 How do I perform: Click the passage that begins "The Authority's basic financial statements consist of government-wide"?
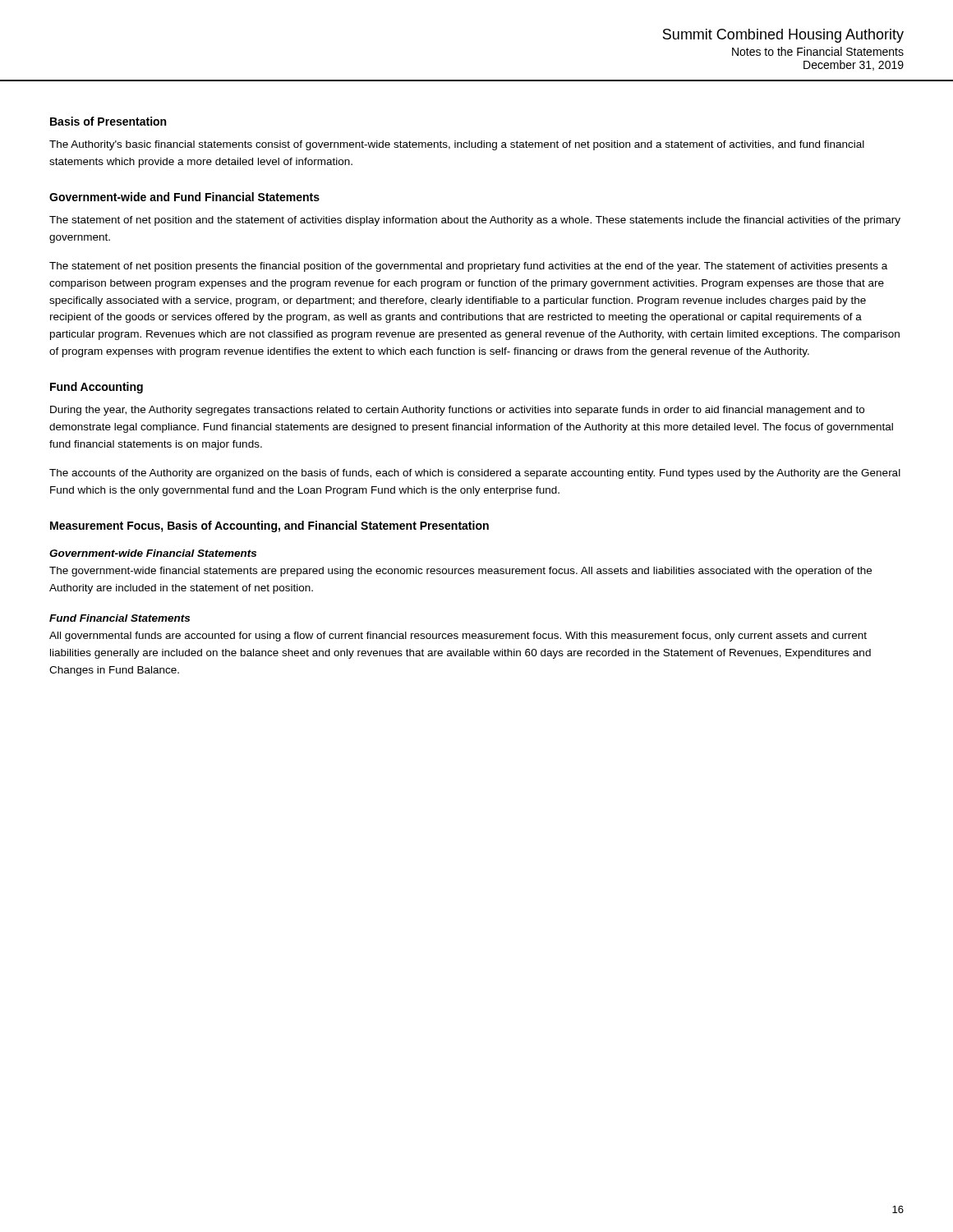point(457,153)
